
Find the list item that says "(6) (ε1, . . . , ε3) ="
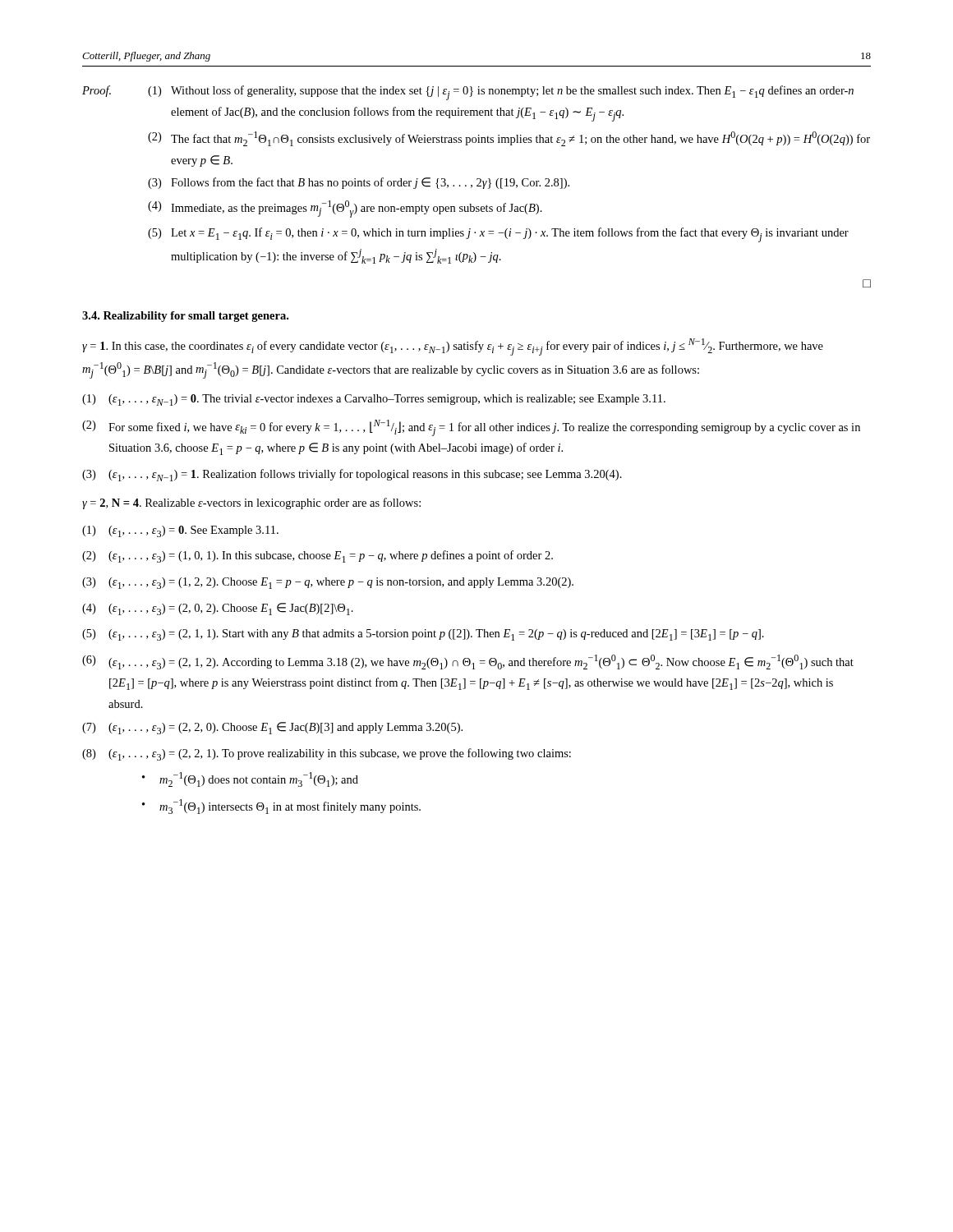(x=476, y=682)
